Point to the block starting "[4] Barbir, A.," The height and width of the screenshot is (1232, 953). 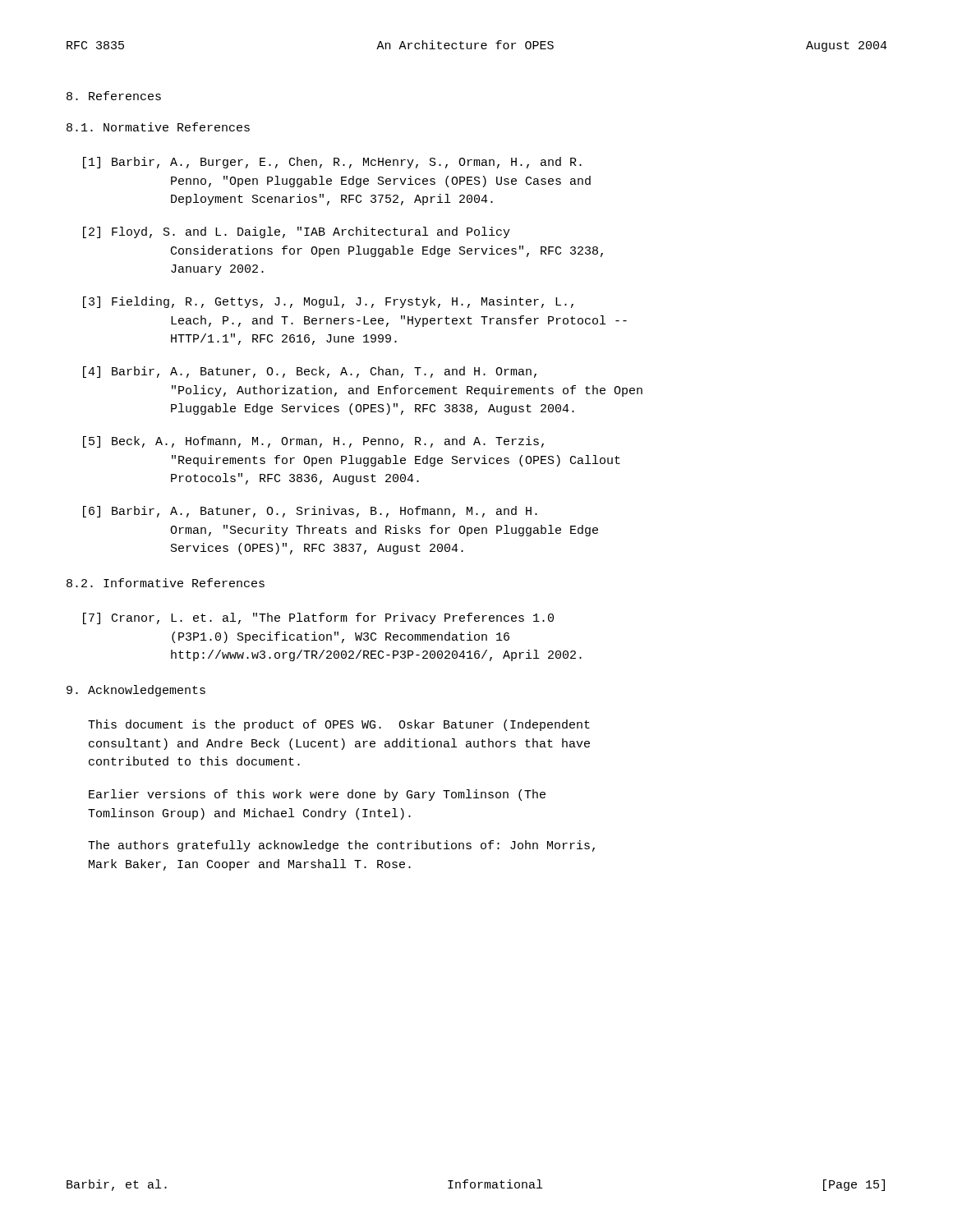pos(476,392)
